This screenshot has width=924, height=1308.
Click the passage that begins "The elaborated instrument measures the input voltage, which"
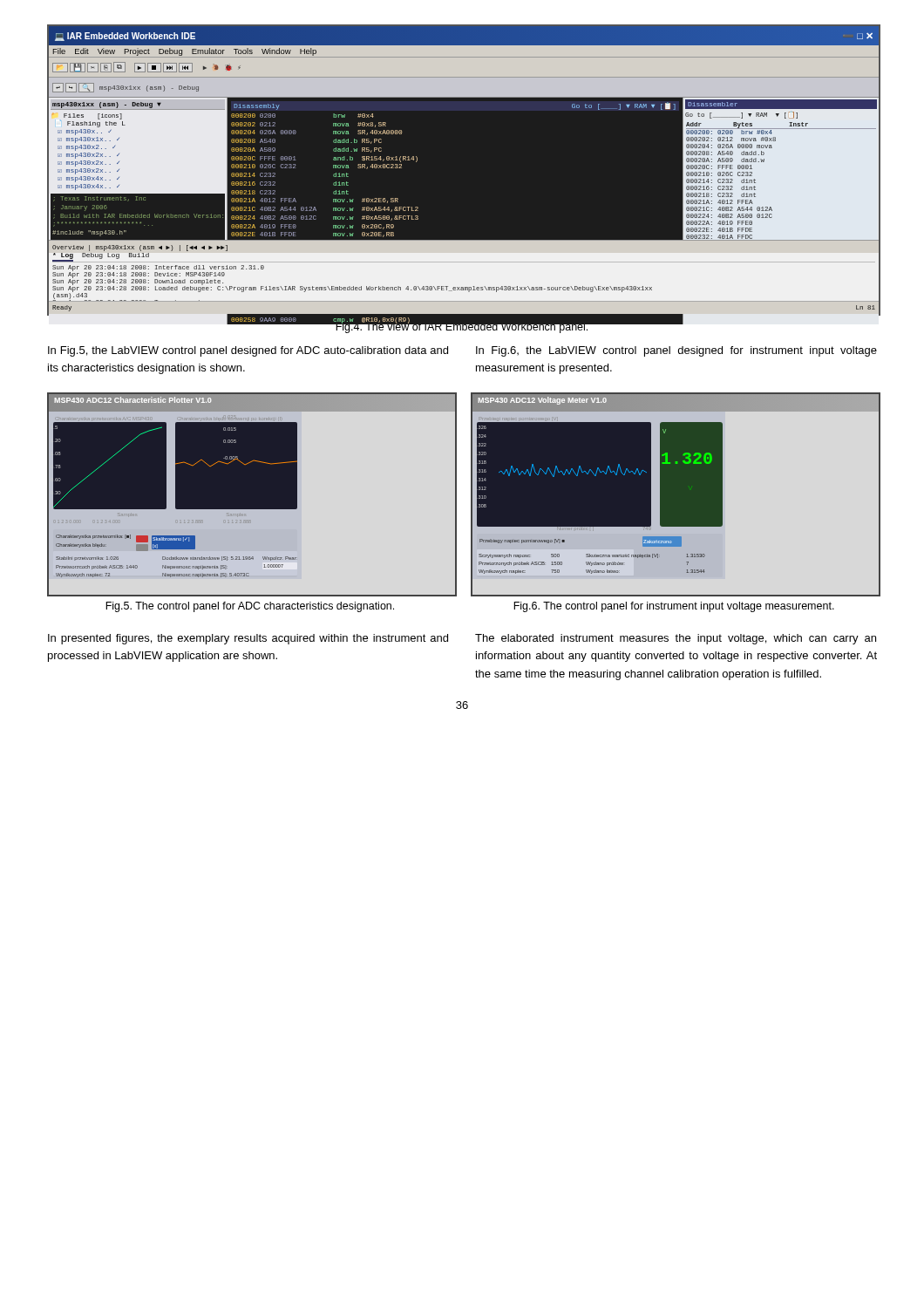click(x=676, y=656)
